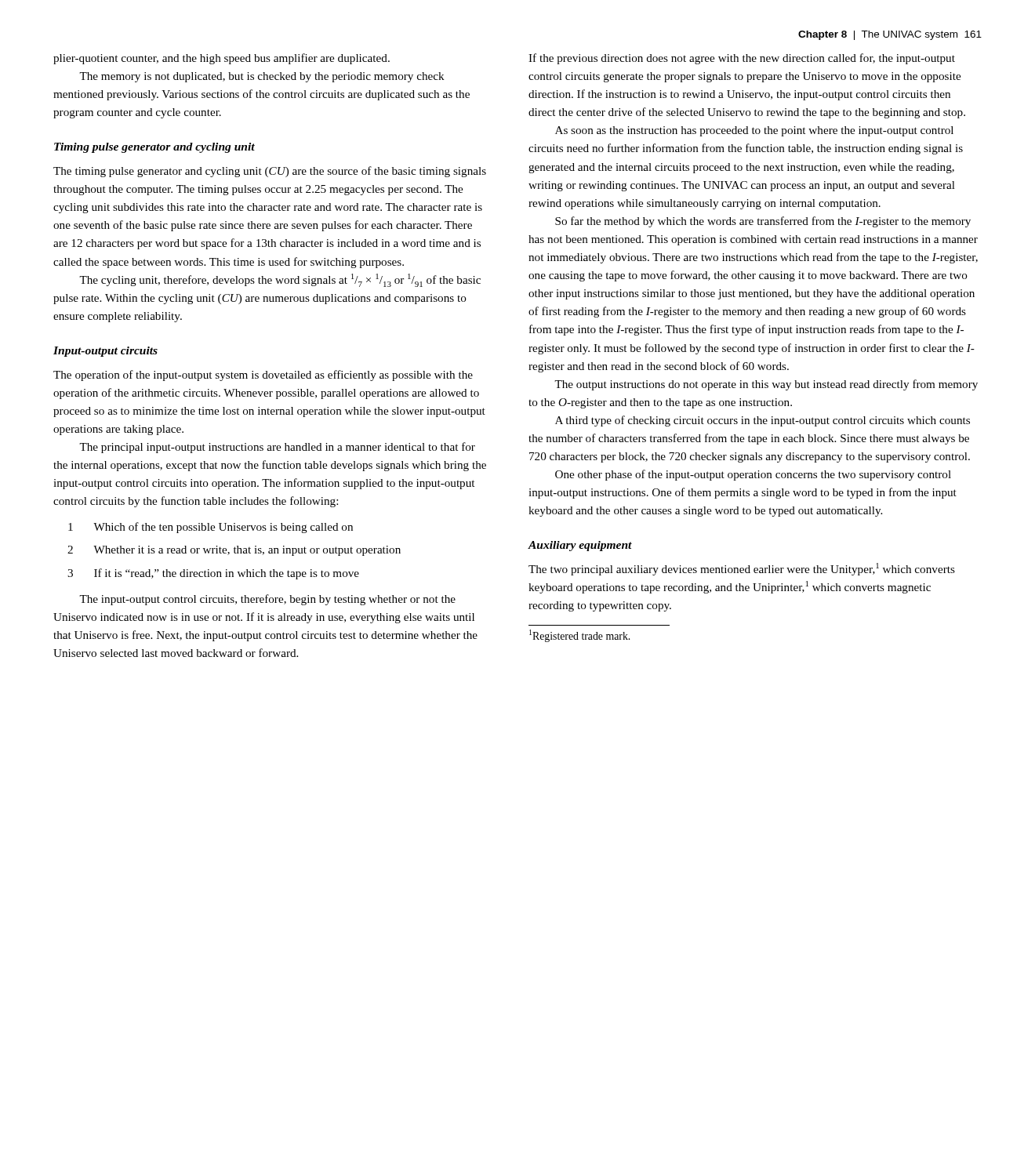
Task: Click on the region starting "The cycling unit, therefore, develops"
Action: [271, 297]
